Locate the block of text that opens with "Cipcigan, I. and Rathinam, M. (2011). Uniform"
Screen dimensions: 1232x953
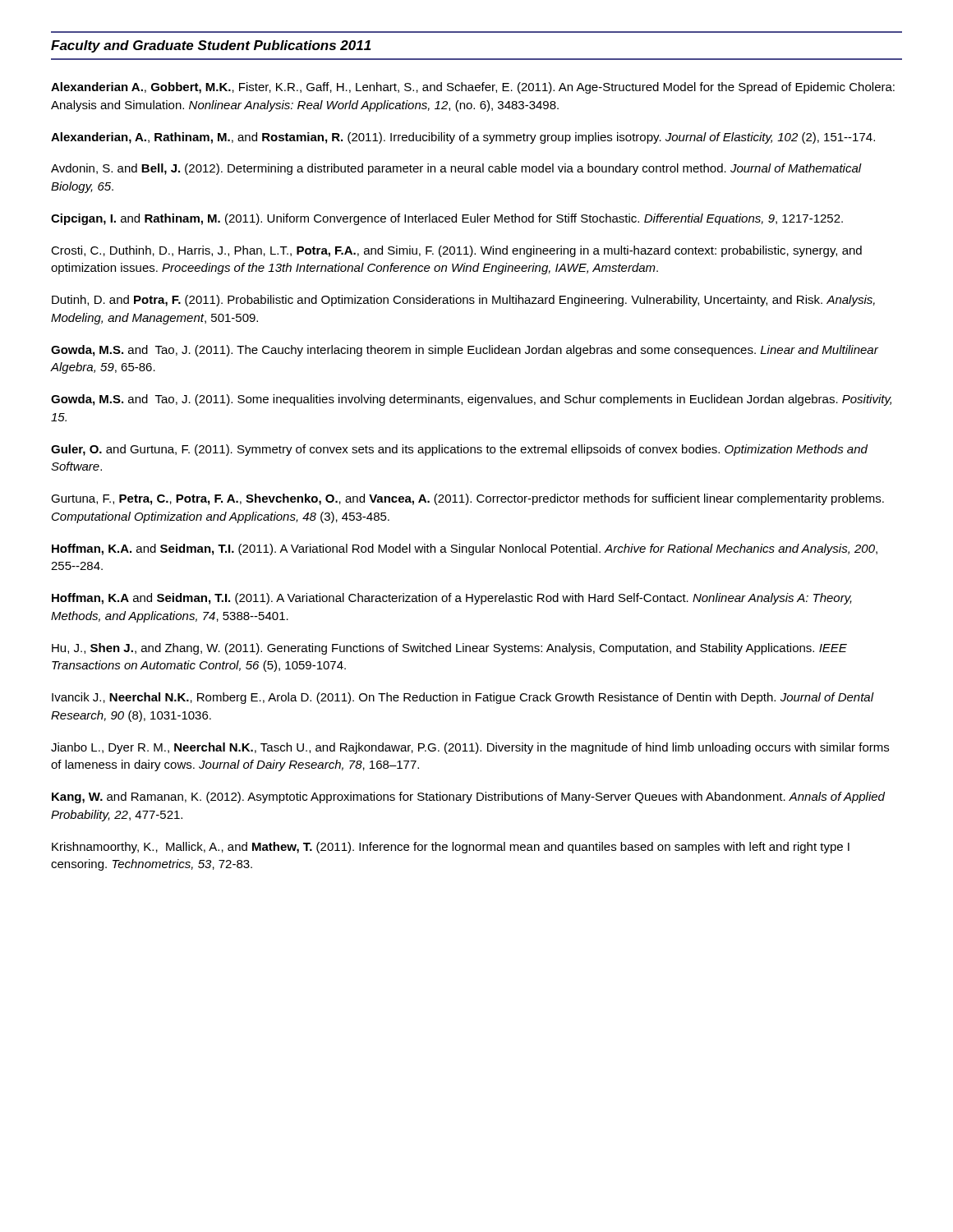point(447,218)
